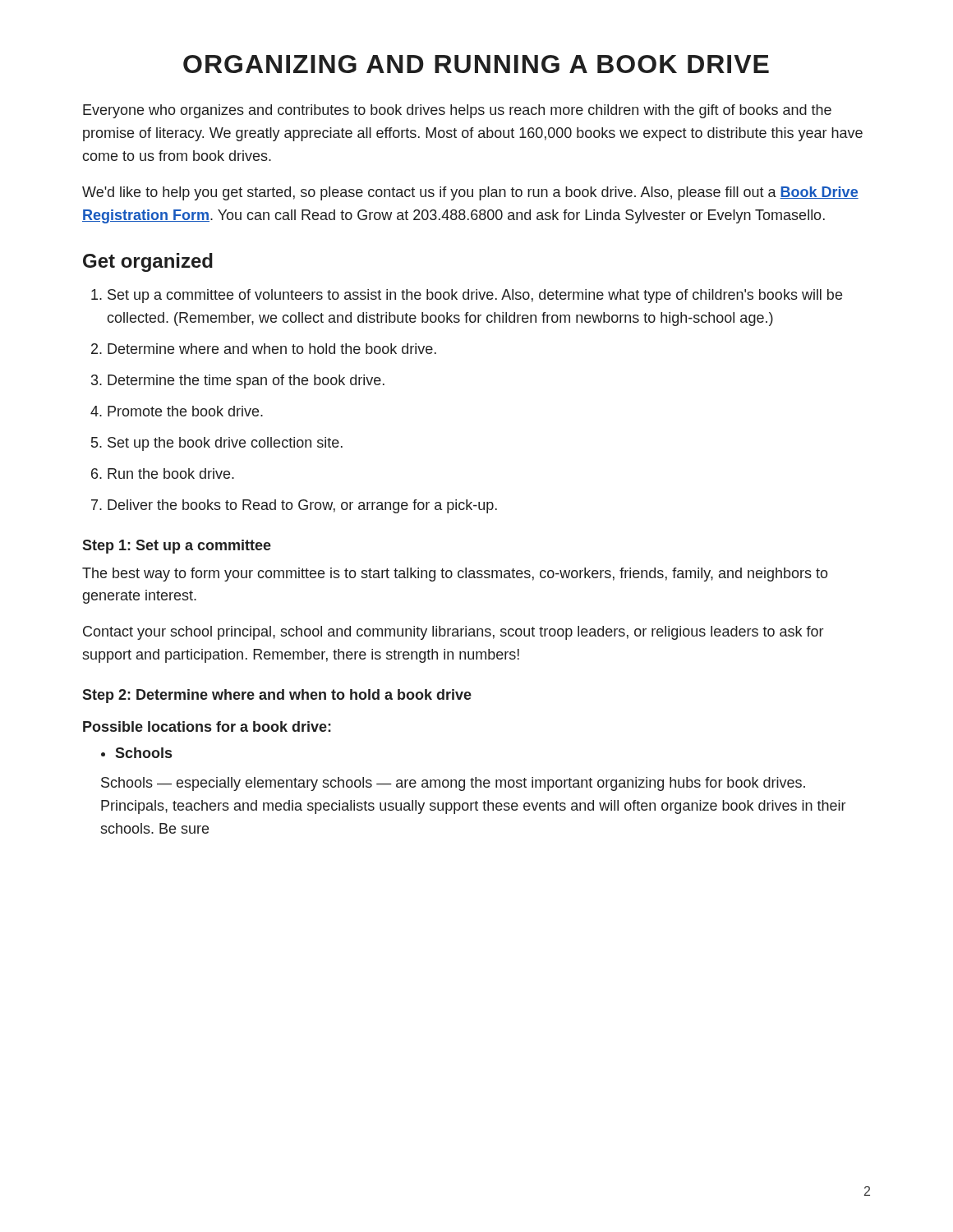
Task: Locate the section header that opens with "Step 1: Set up"
Action: tap(177, 547)
